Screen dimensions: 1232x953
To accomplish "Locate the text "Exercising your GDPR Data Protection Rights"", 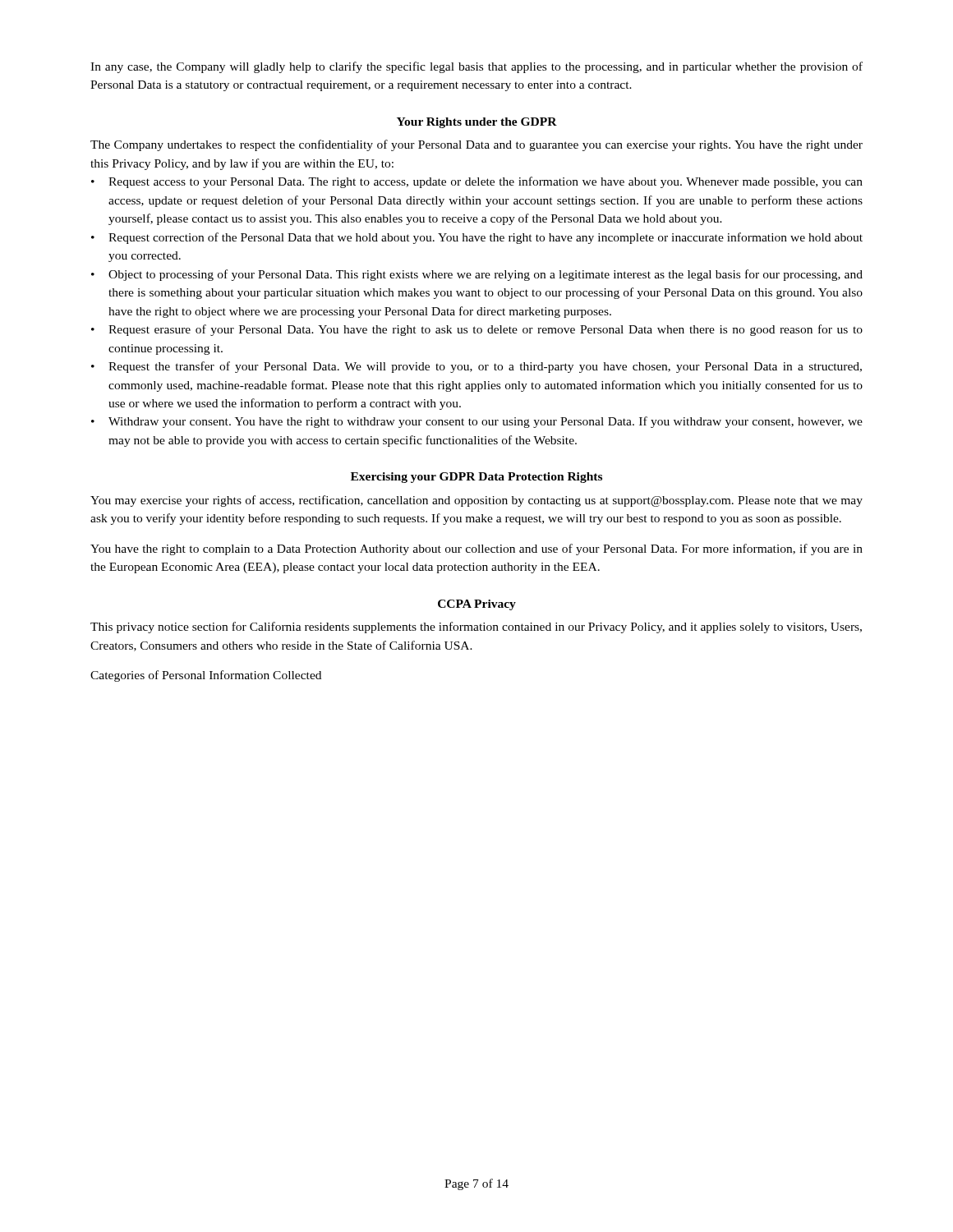I will pos(476,476).
